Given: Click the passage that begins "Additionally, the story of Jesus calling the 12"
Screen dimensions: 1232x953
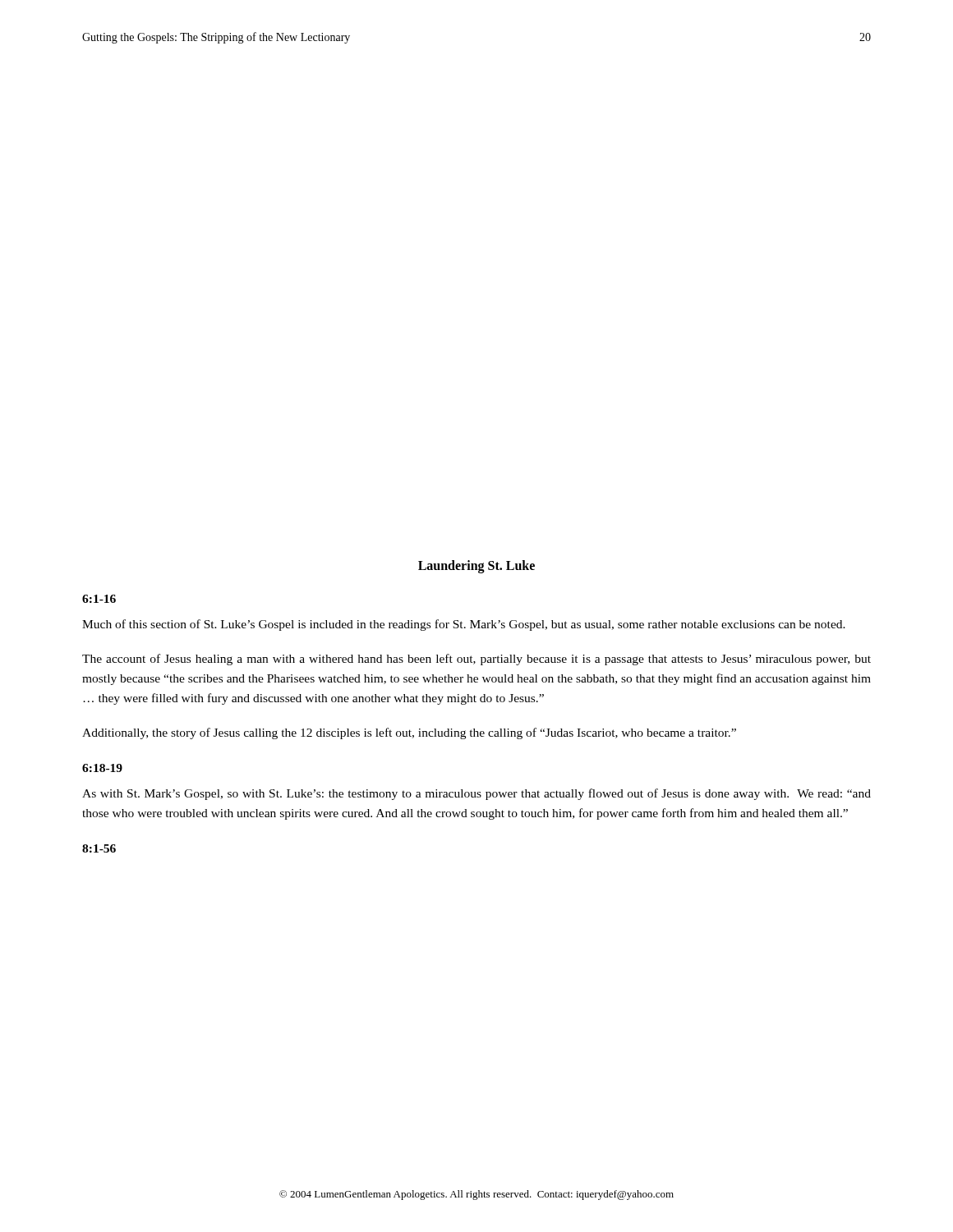Looking at the screenshot, I should (x=476, y=733).
